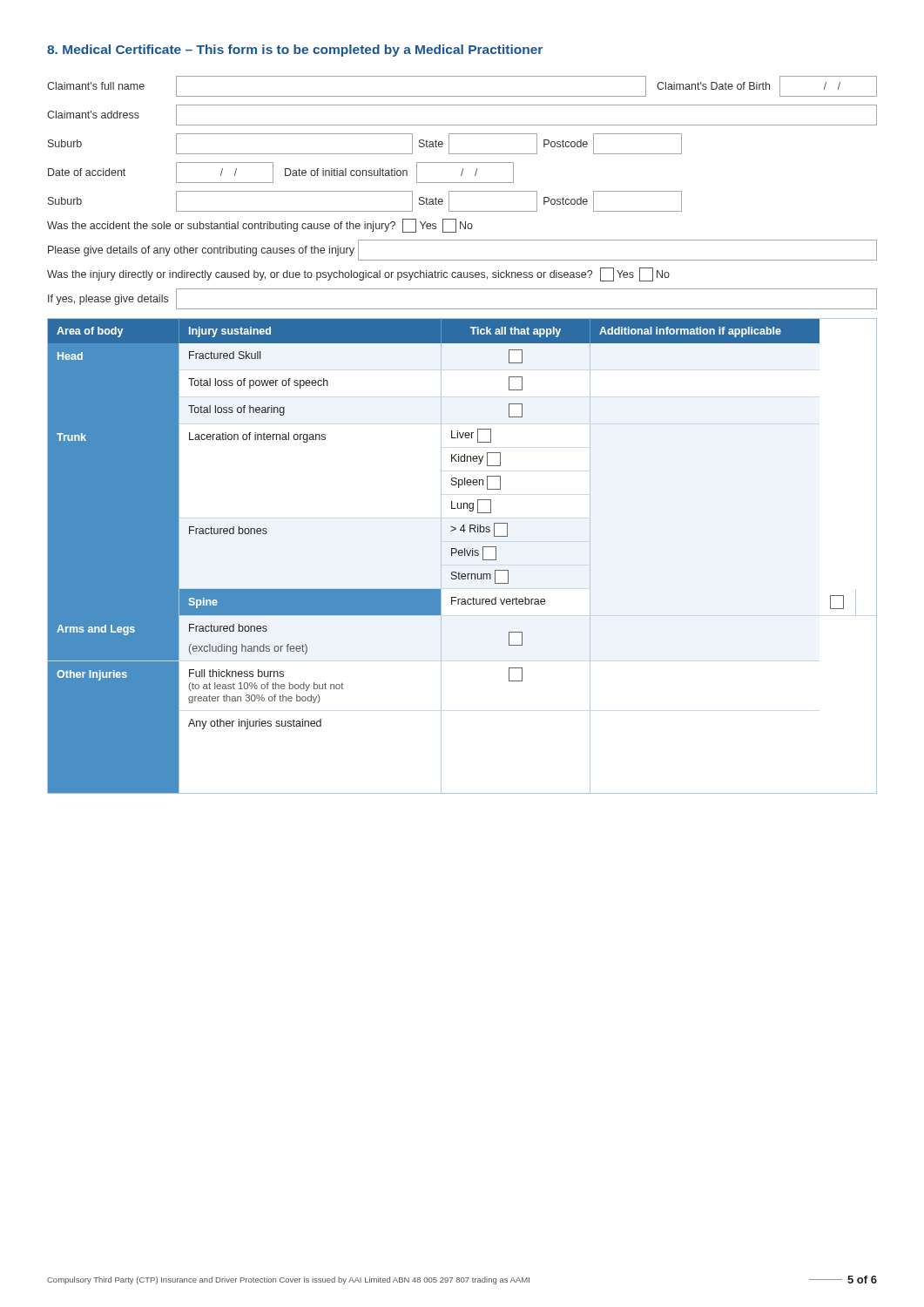The height and width of the screenshot is (1307, 924).
Task: Select the table that reads "Full thickness burns"
Action: 462,556
